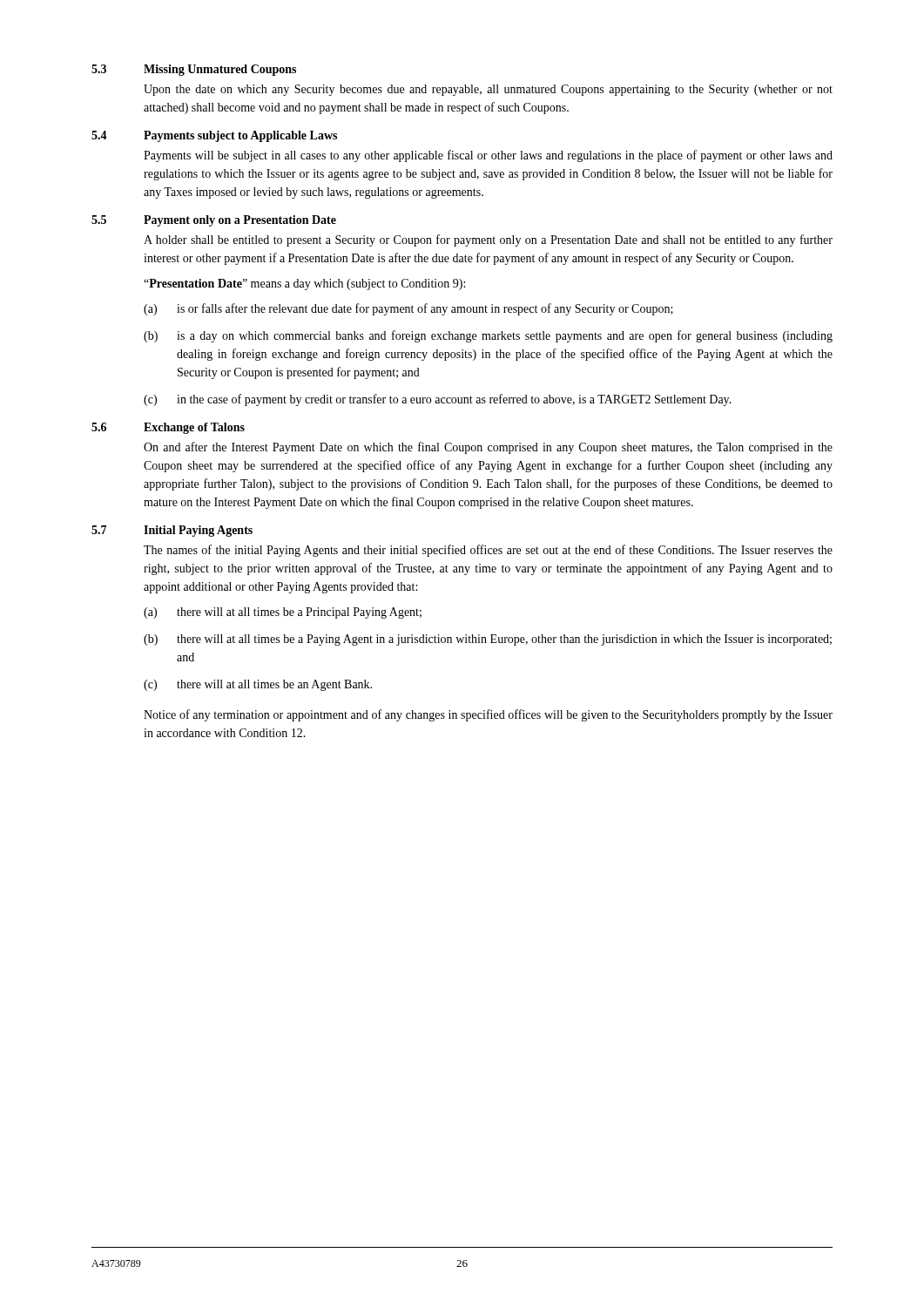Click on the section header that reads "5.4 Payments subject to Applicable"
924x1307 pixels.
pyautogui.click(x=214, y=136)
